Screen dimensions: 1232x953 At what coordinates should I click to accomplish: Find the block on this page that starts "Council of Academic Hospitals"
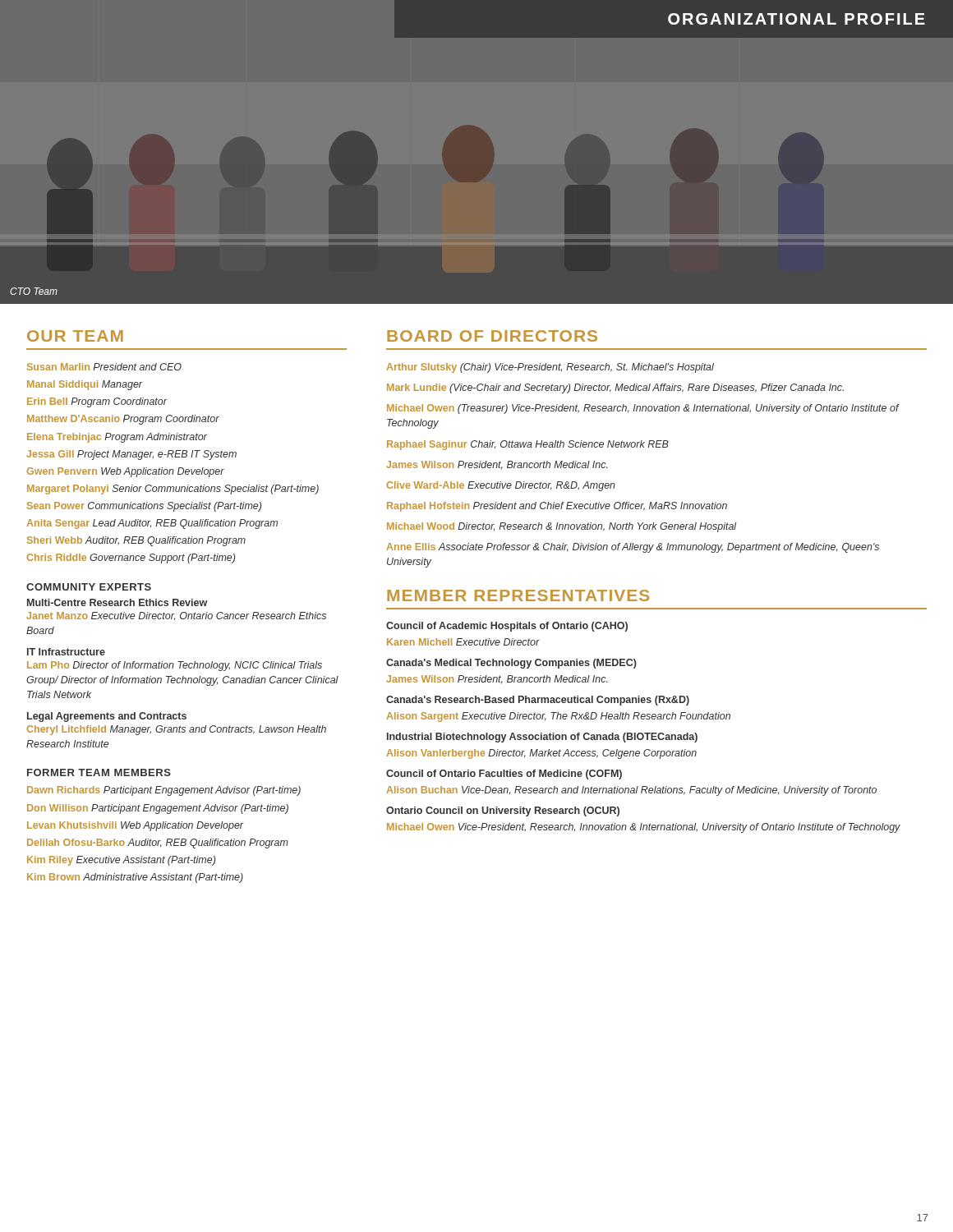507,627
